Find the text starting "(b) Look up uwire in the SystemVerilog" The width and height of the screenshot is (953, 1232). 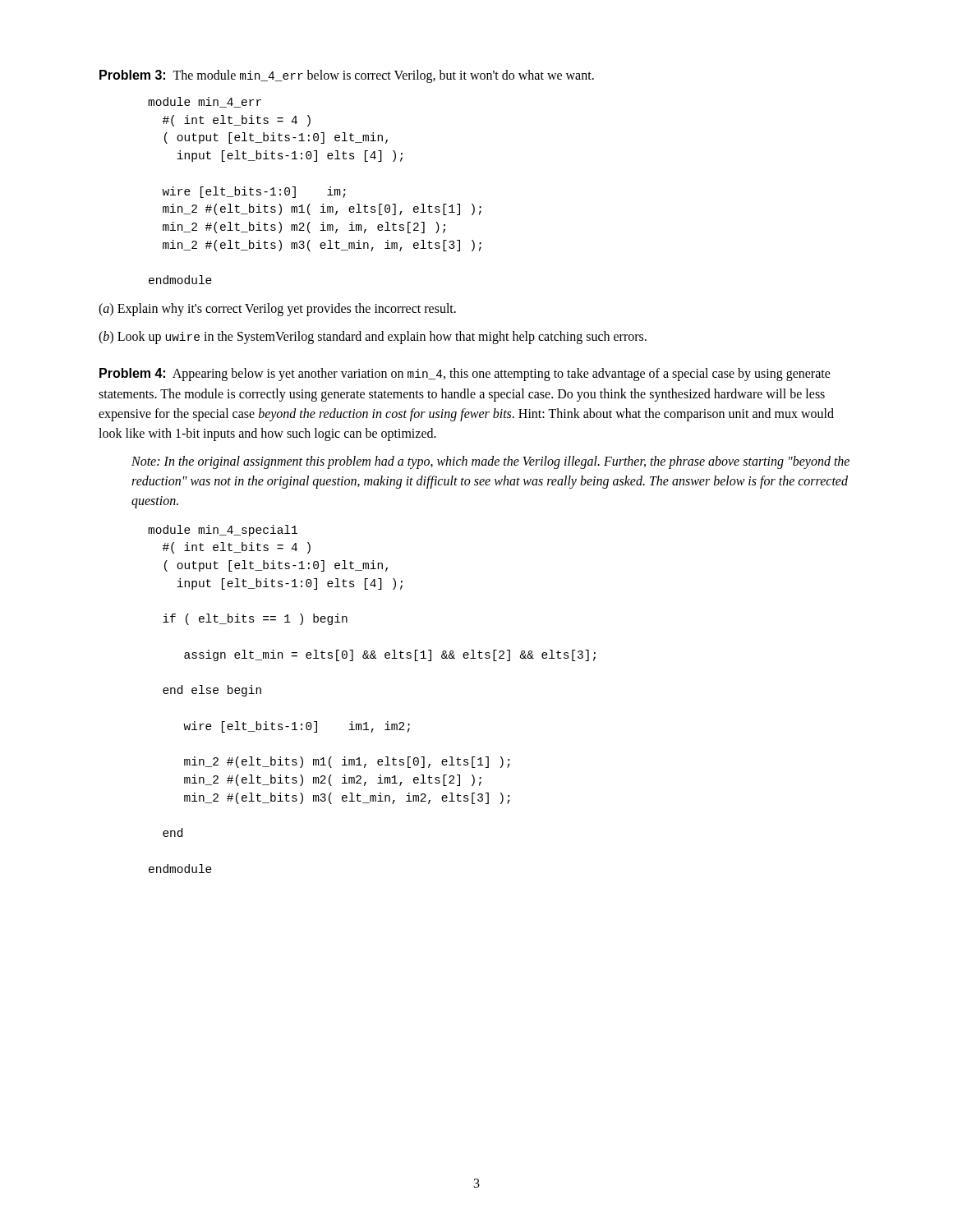(373, 337)
